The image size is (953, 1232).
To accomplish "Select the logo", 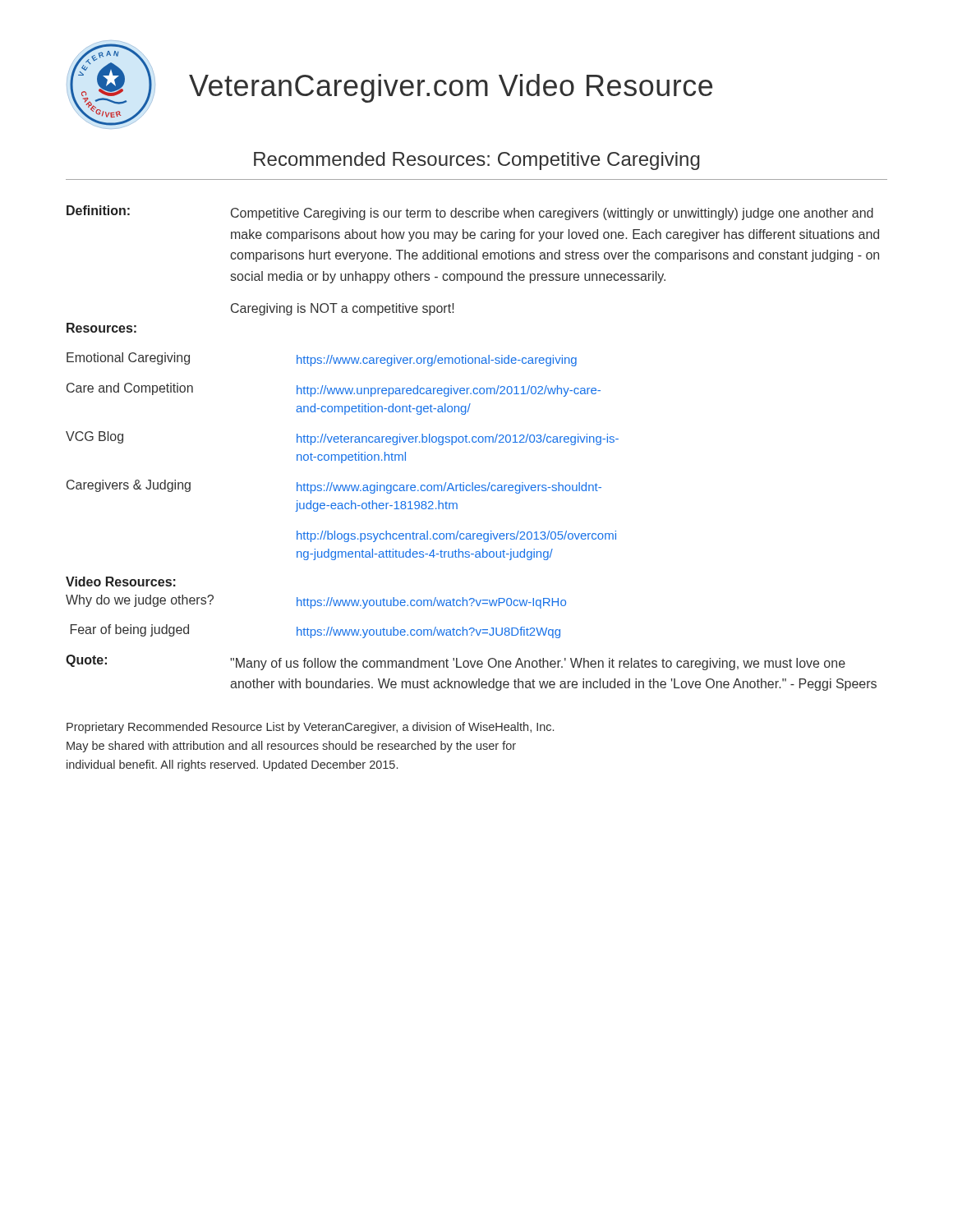I will pos(115,86).
